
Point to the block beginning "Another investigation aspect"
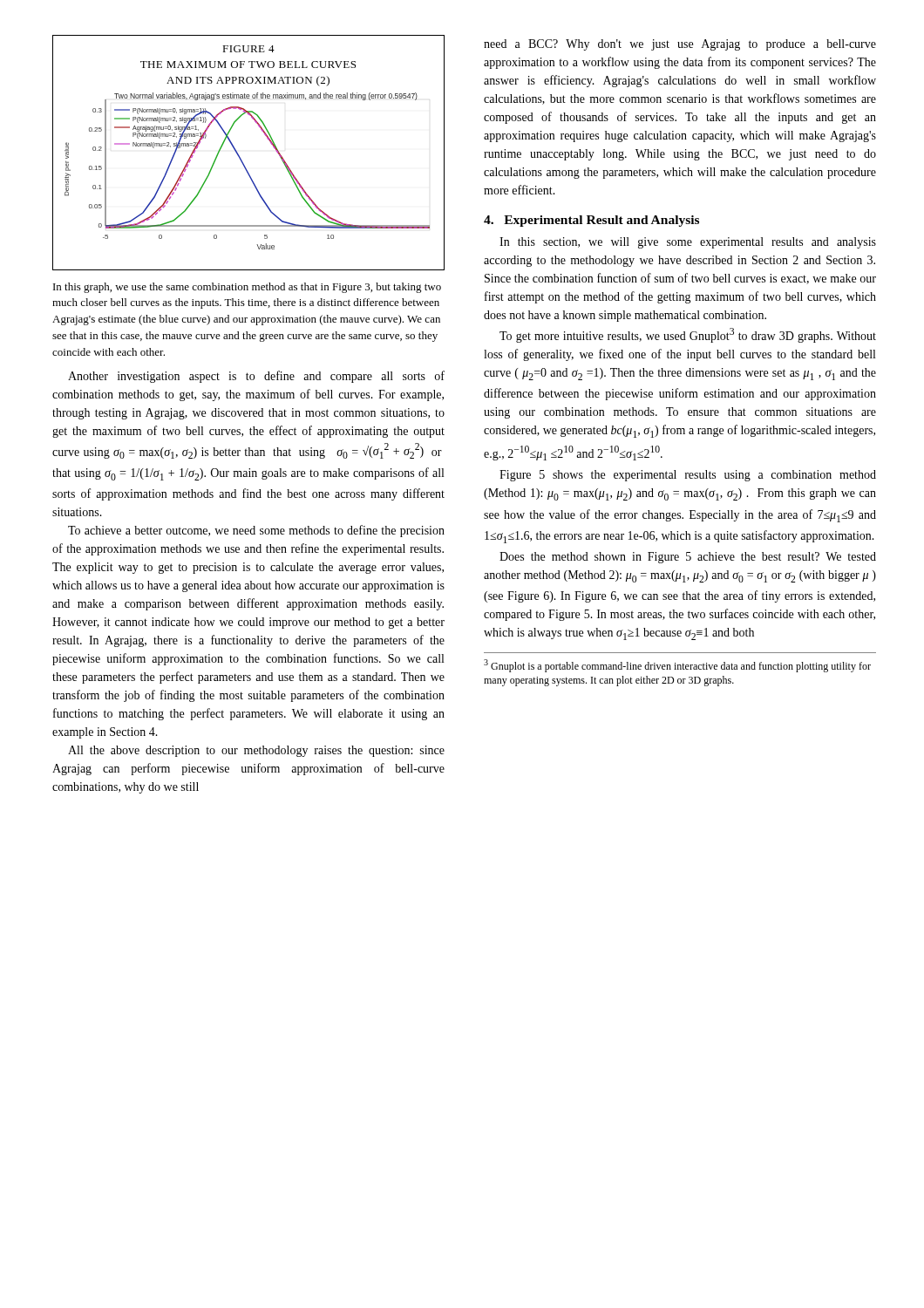pyautogui.click(x=248, y=444)
